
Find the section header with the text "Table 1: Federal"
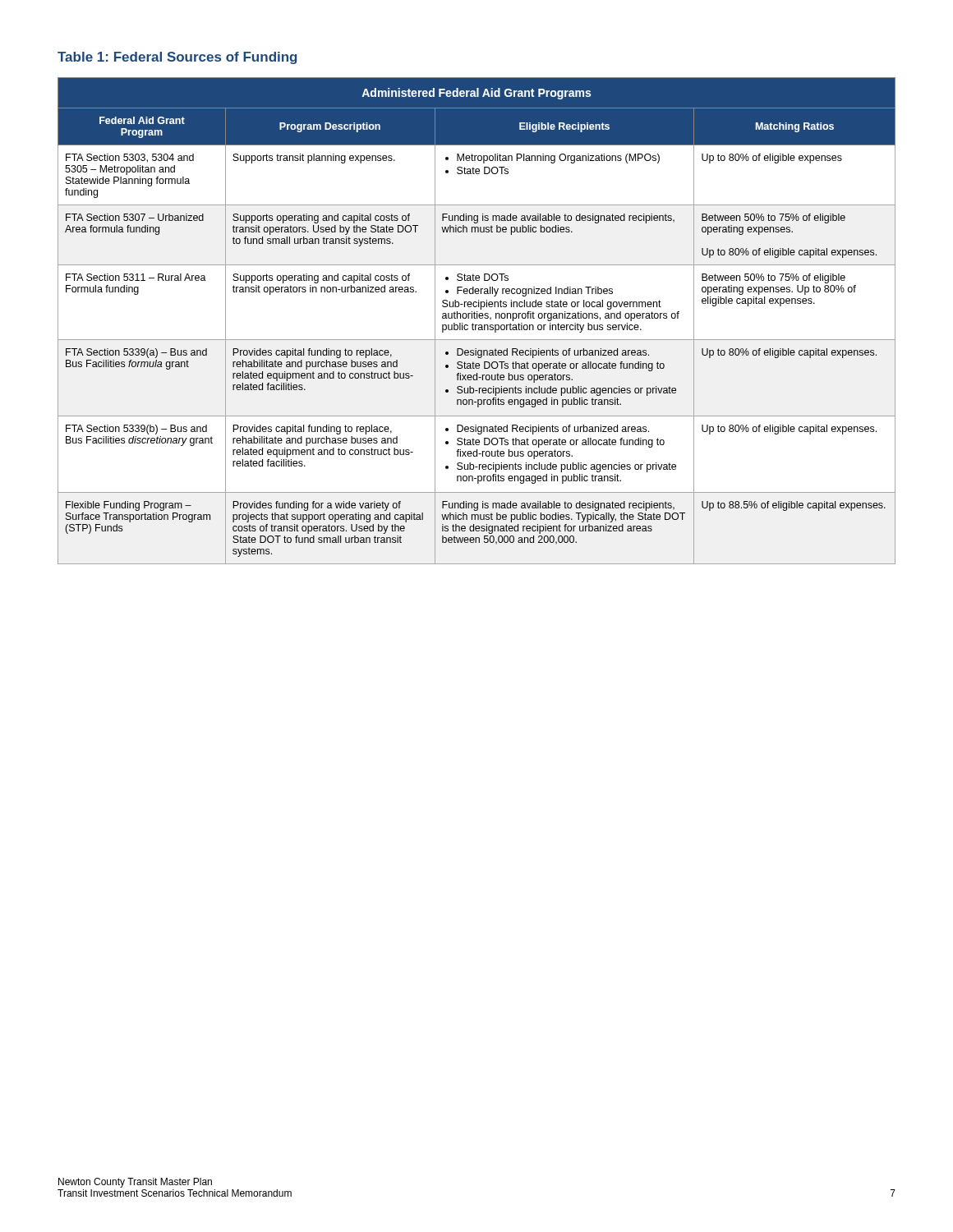tap(178, 57)
